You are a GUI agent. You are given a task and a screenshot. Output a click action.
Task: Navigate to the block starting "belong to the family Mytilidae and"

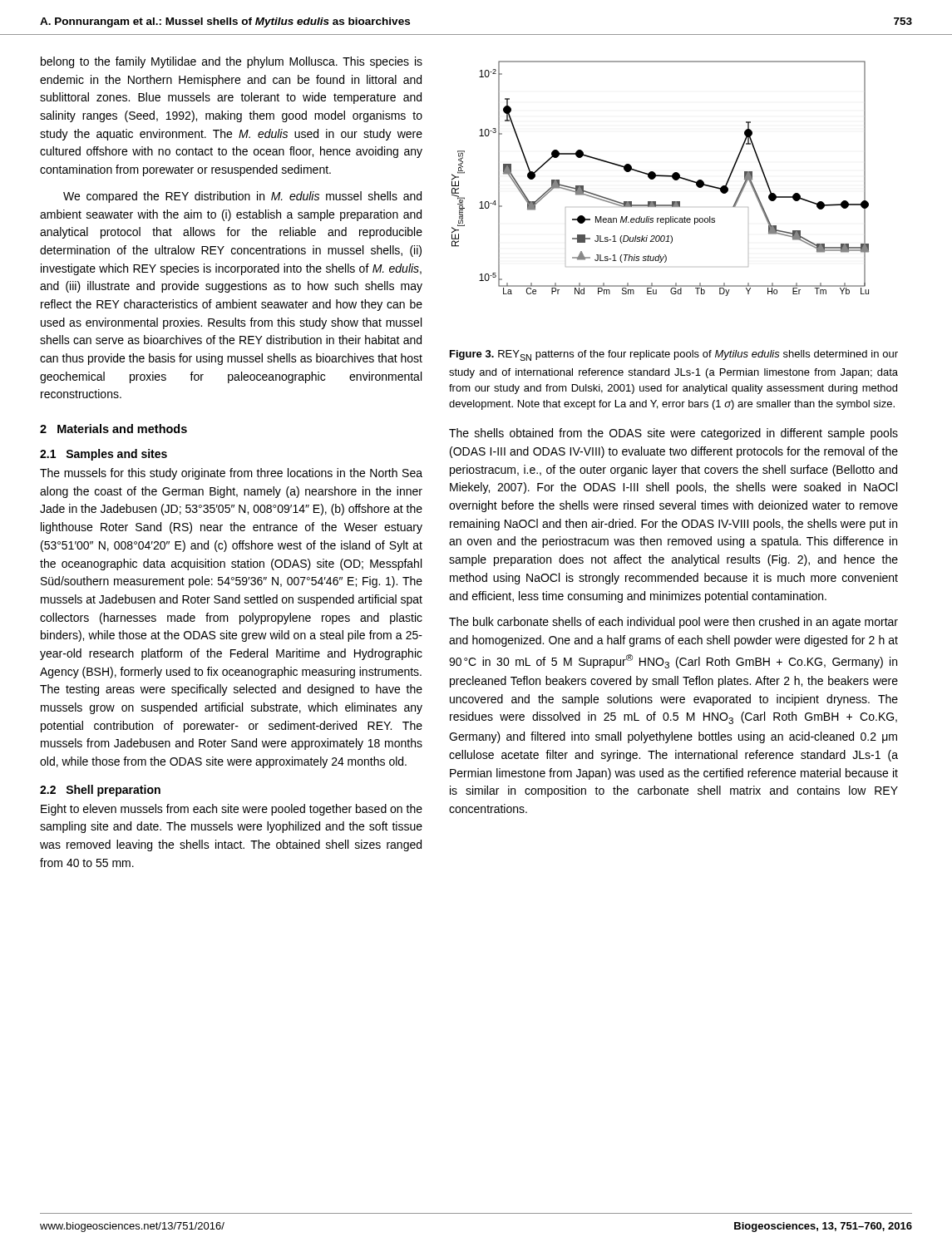[x=231, y=116]
